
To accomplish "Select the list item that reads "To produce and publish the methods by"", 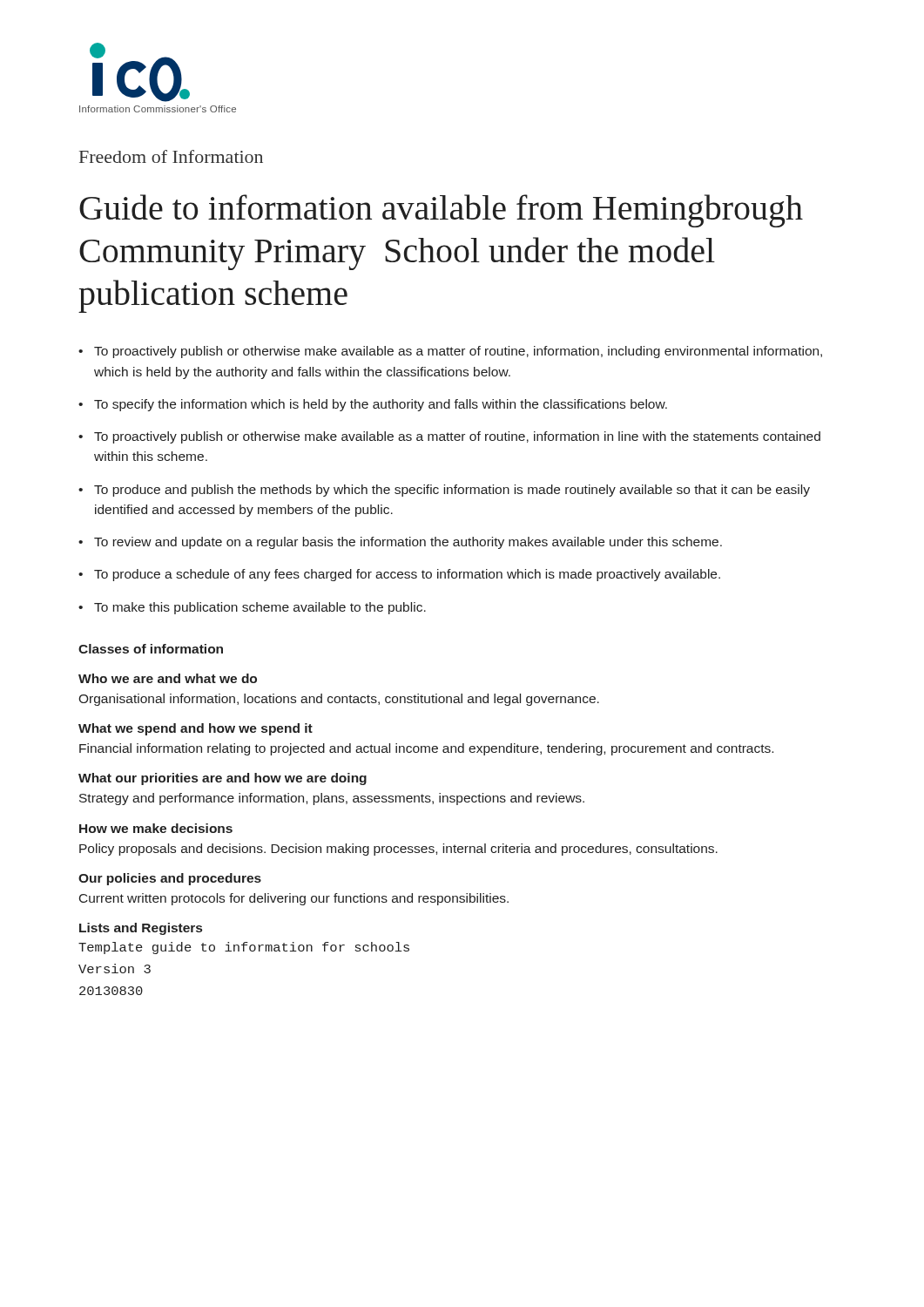I will click(452, 499).
